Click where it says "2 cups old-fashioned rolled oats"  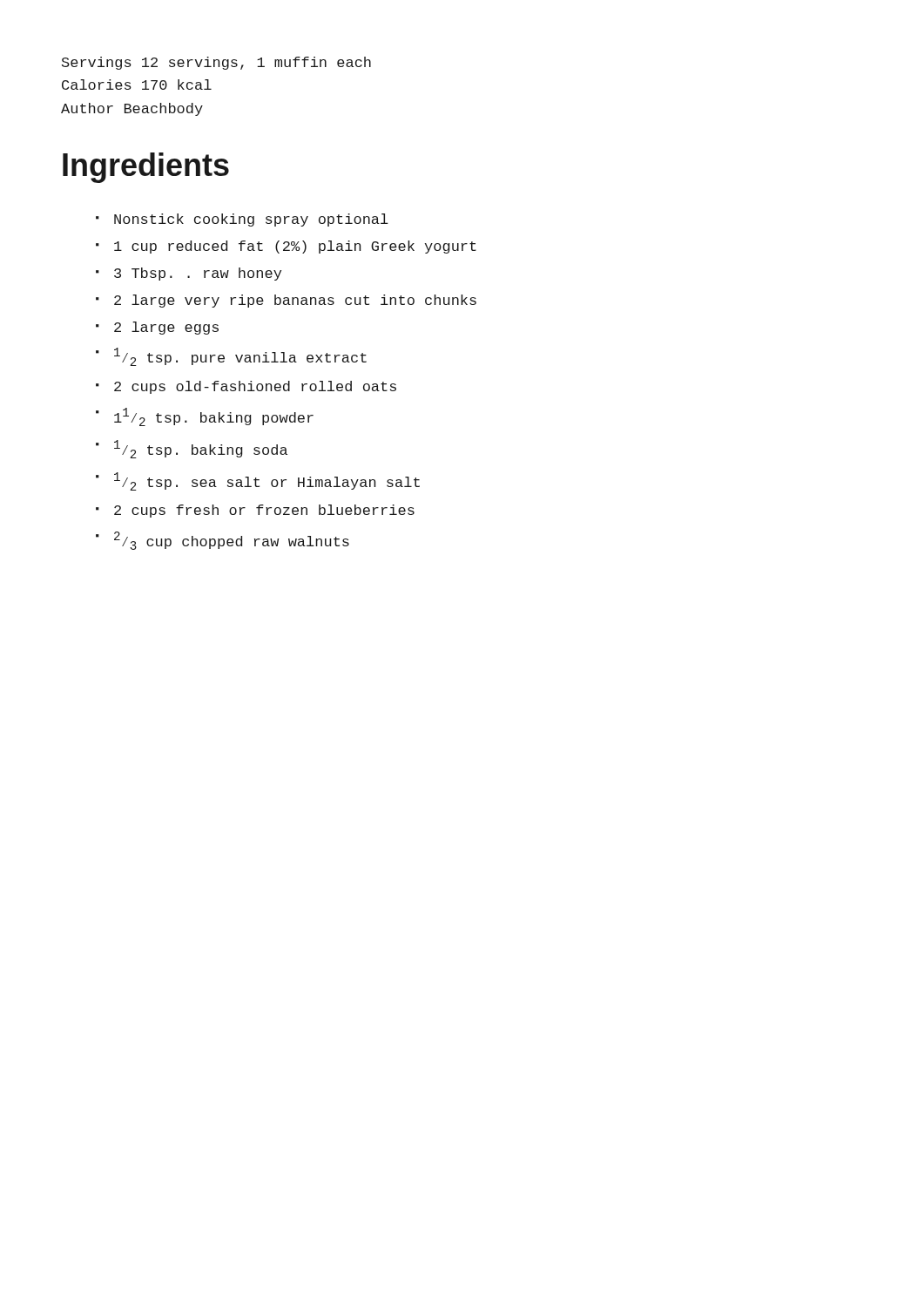coord(255,387)
